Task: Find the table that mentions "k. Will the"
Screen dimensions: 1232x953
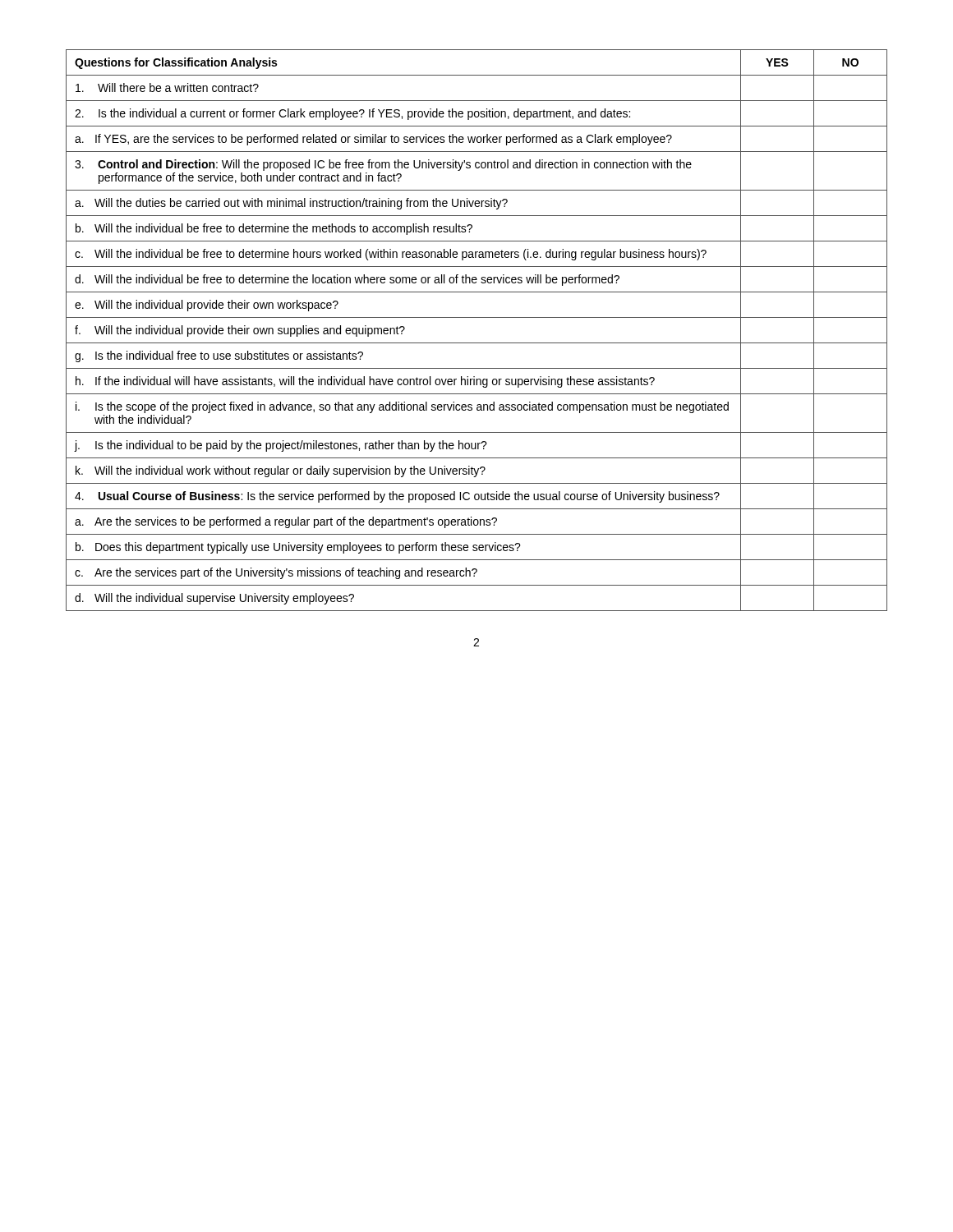Action: (x=476, y=330)
